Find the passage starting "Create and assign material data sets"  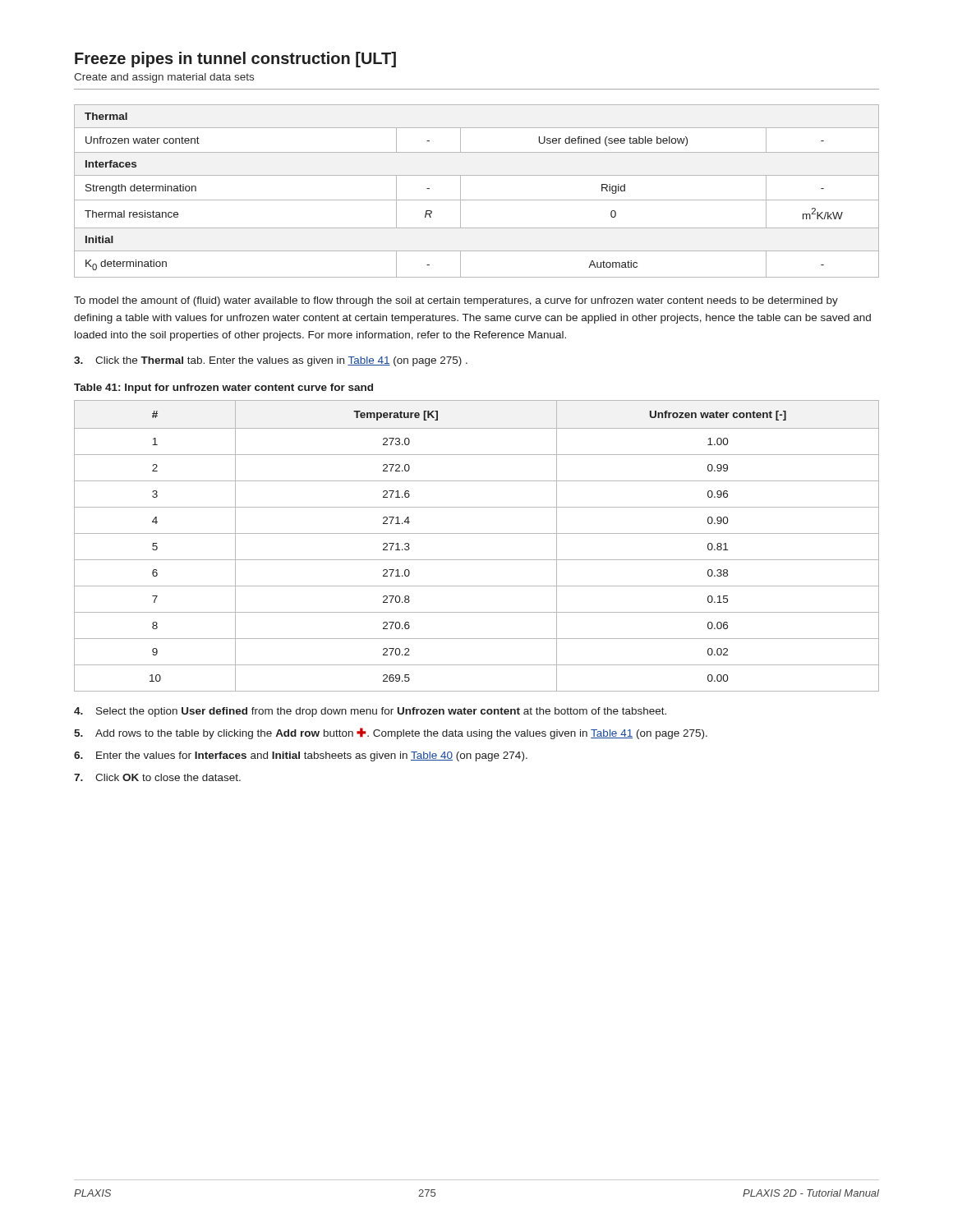164,77
